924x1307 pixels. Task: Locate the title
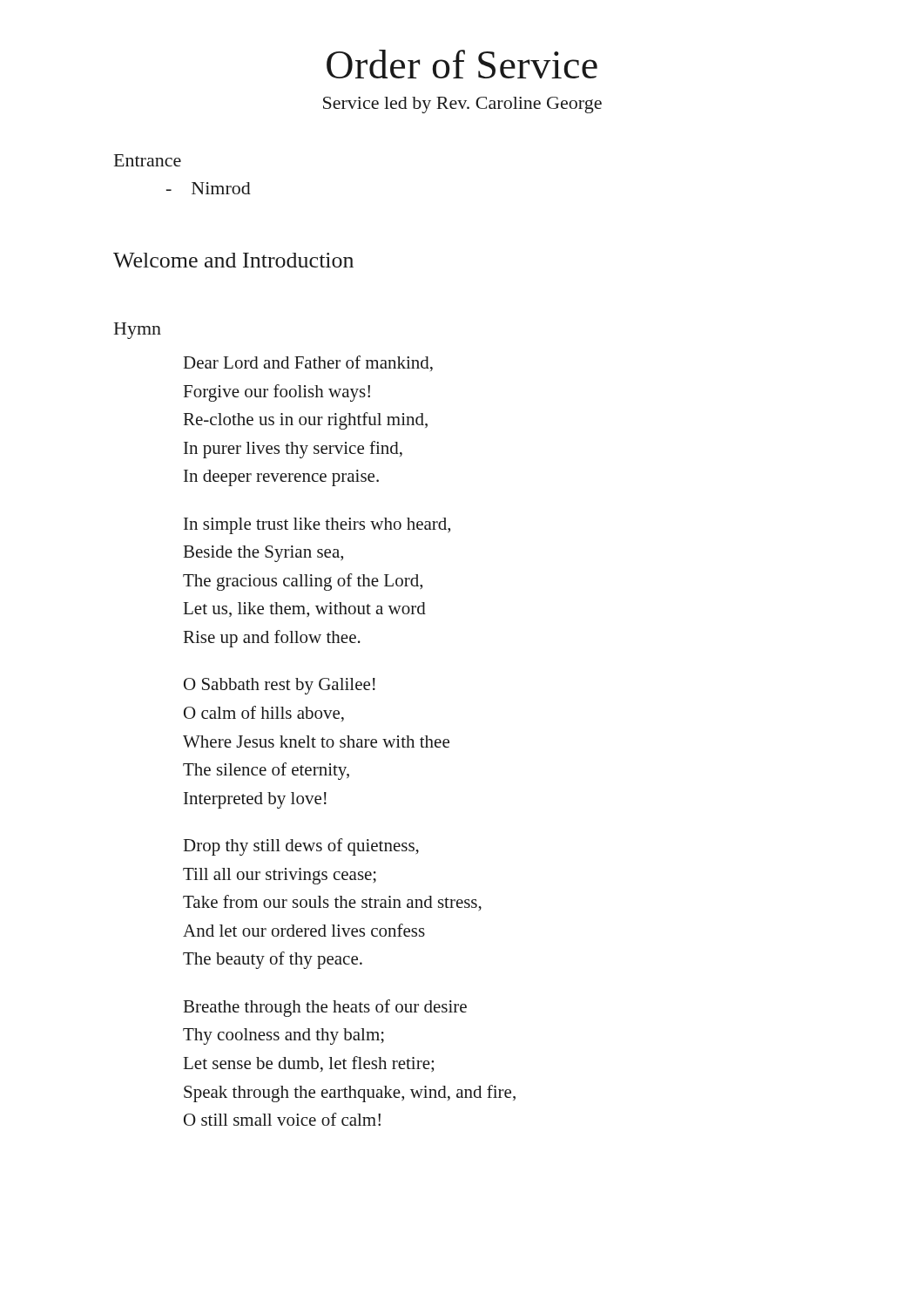pos(462,65)
